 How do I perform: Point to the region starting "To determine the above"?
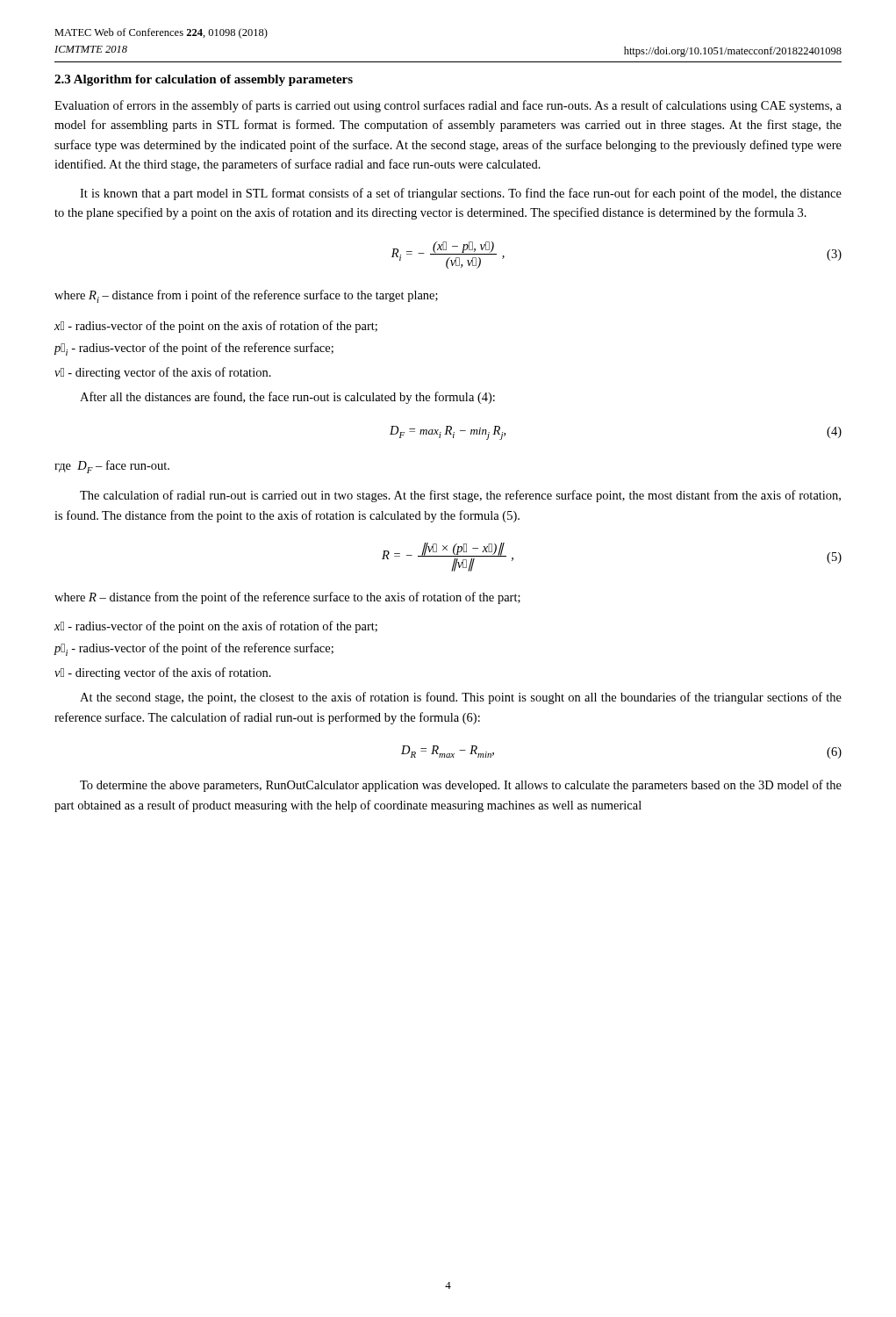click(448, 795)
